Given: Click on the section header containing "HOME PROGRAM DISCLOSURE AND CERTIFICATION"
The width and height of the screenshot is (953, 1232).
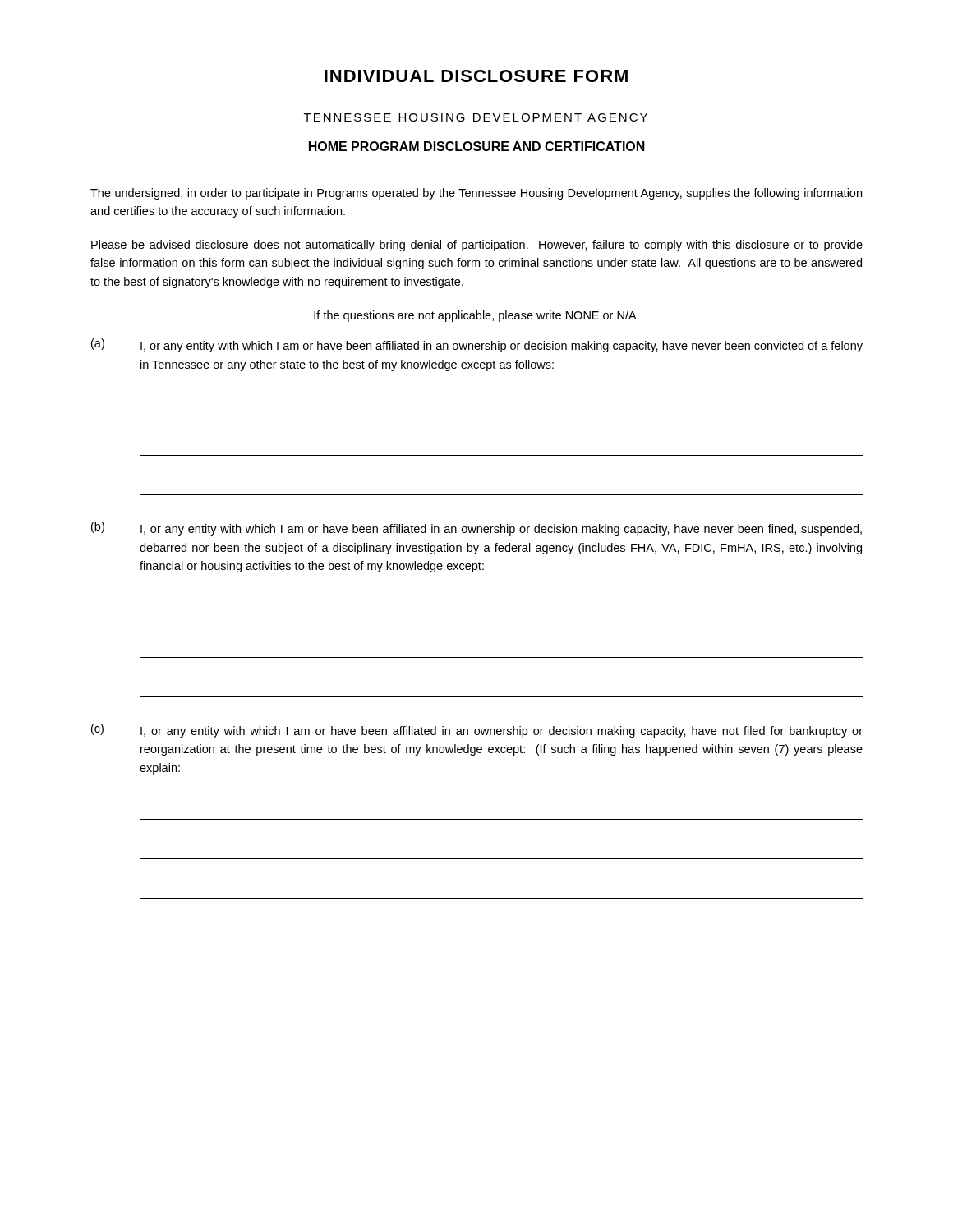Looking at the screenshot, I should click(476, 147).
